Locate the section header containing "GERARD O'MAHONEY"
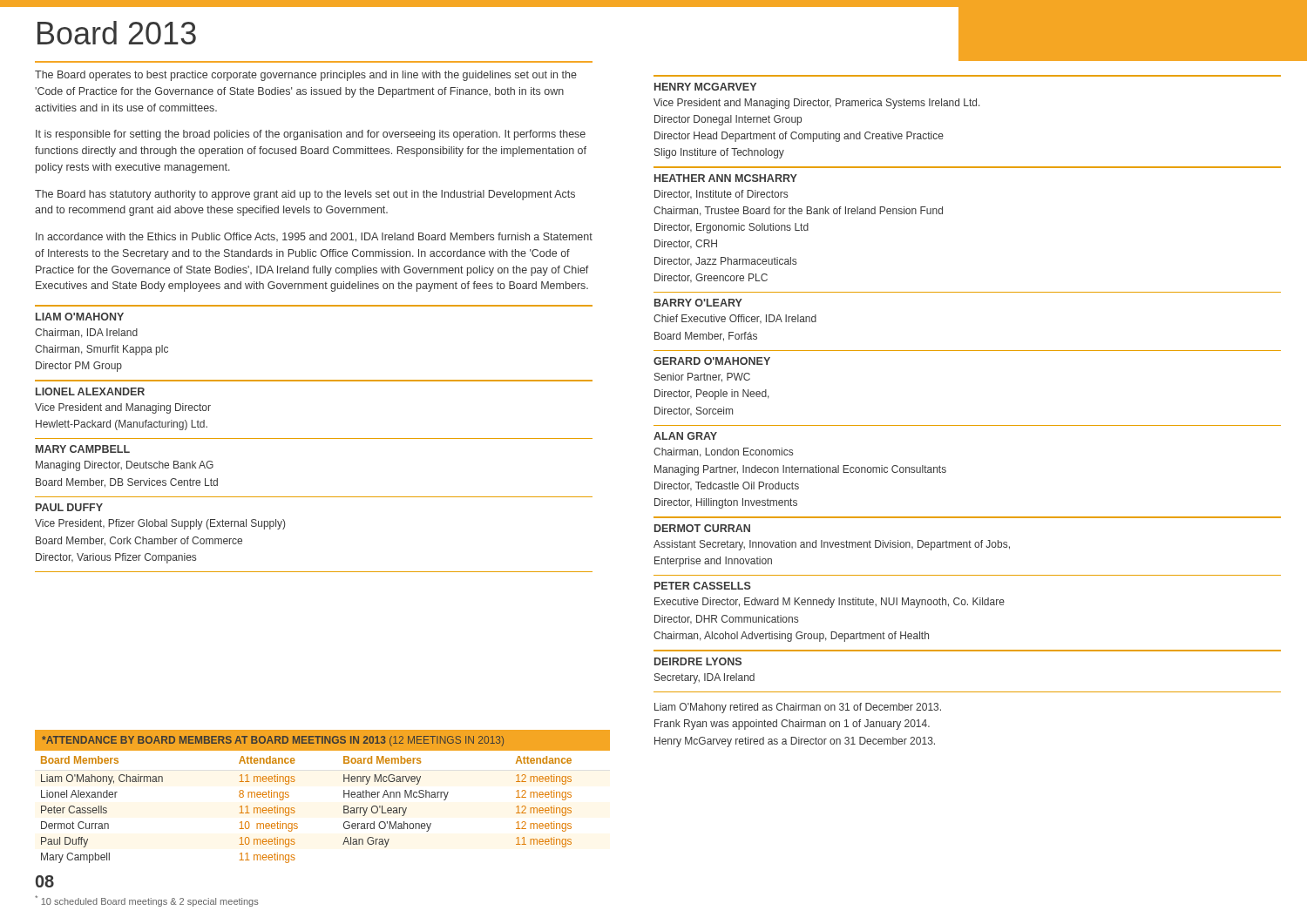Image resolution: width=1307 pixels, height=924 pixels. [712, 362]
